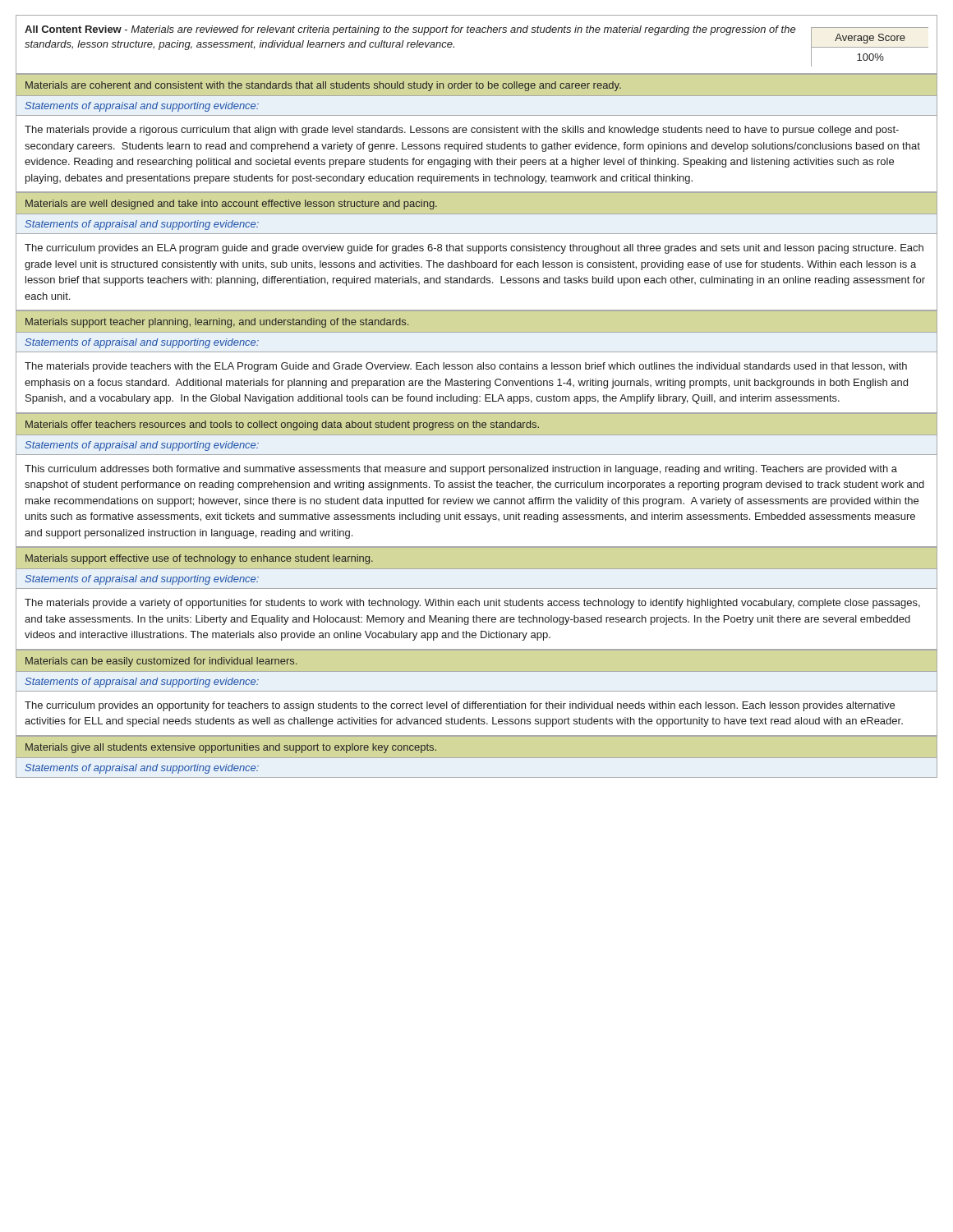Select the text block starting "Materials are coherent and"
The height and width of the screenshot is (1232, 953).
pyautogui.click(x=323, y=85)
